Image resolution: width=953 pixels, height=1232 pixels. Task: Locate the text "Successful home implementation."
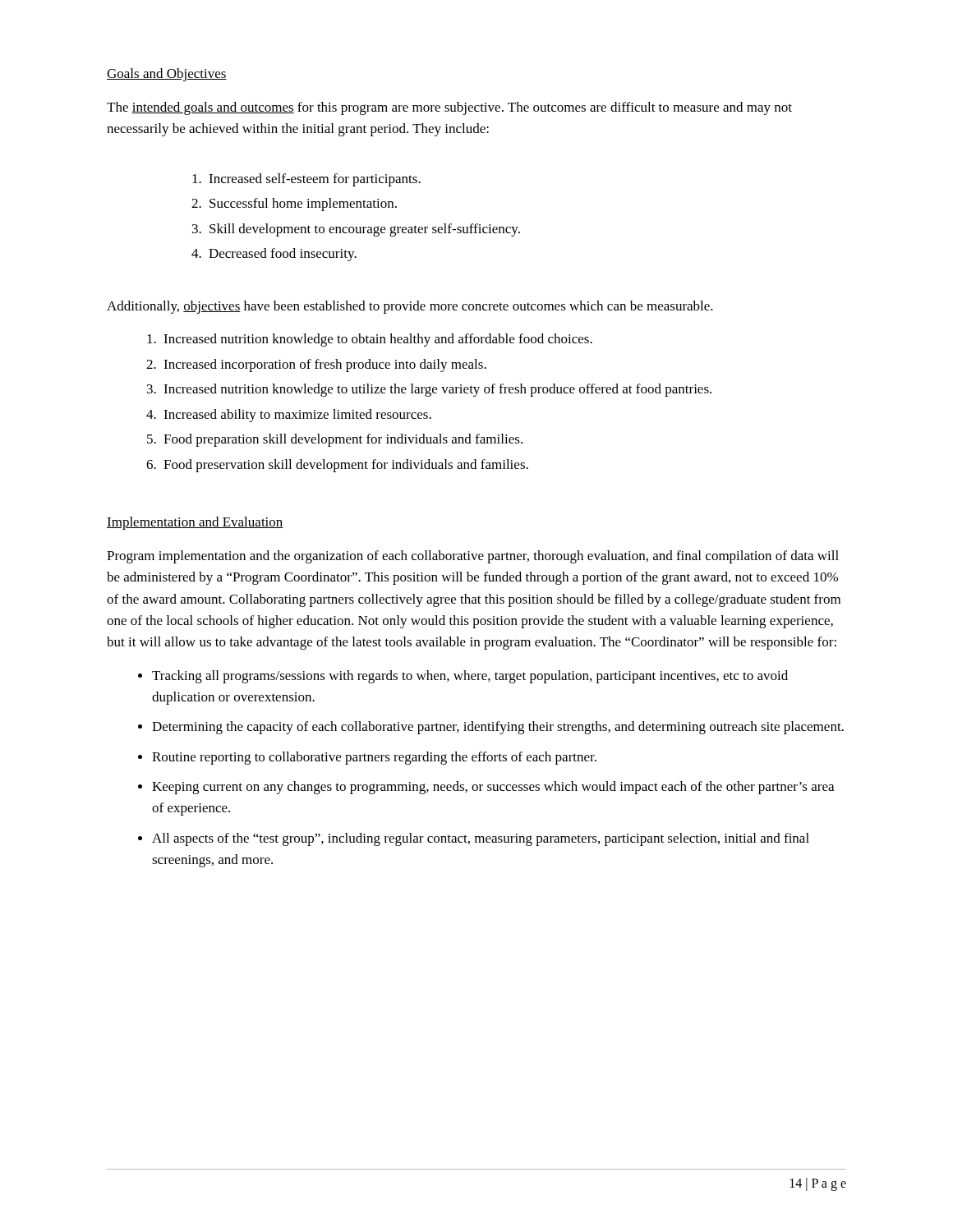click(x=303, y=203)
